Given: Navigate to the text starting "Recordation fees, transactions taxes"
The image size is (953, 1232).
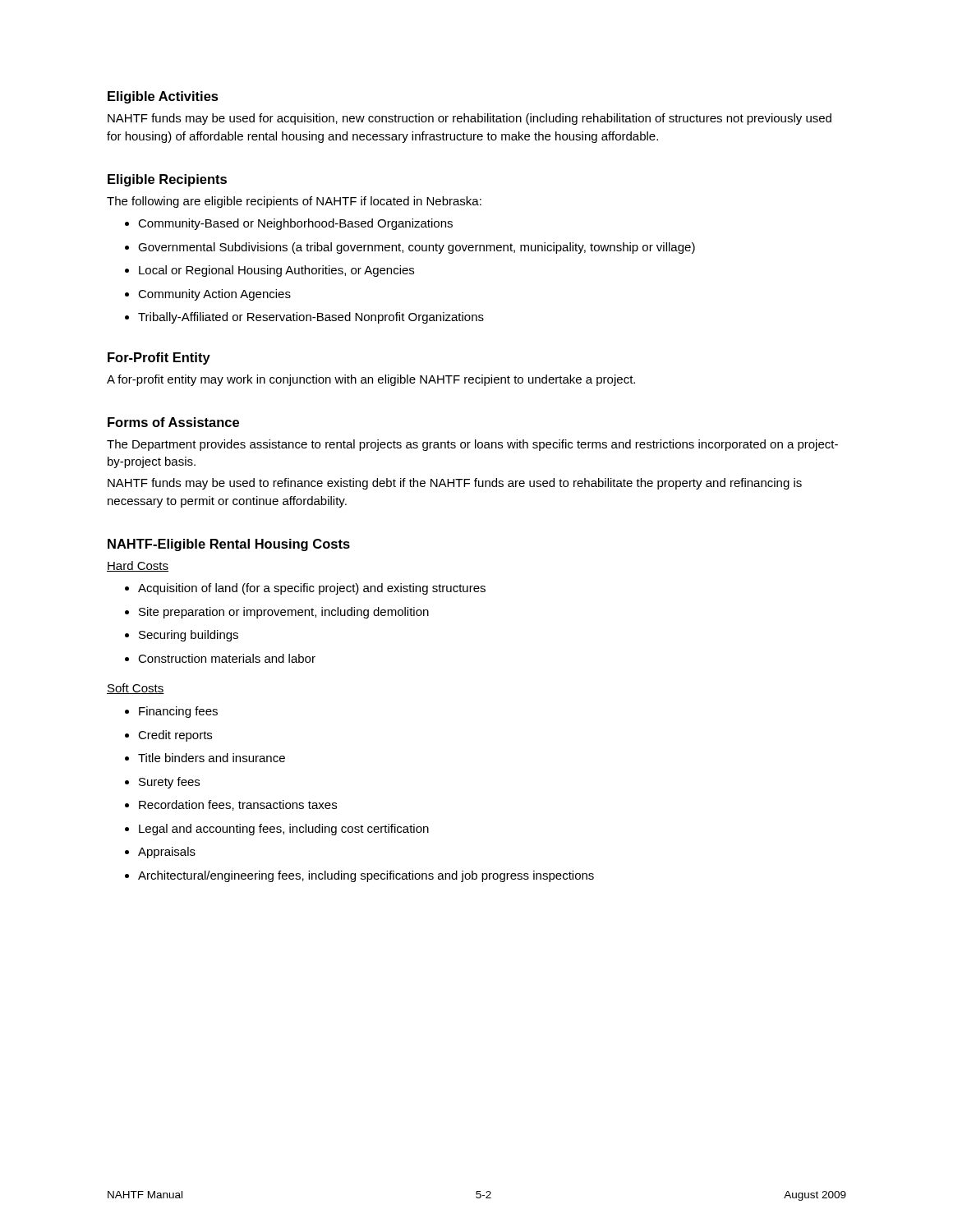Looking at the screenshot, I should (238, 804).
